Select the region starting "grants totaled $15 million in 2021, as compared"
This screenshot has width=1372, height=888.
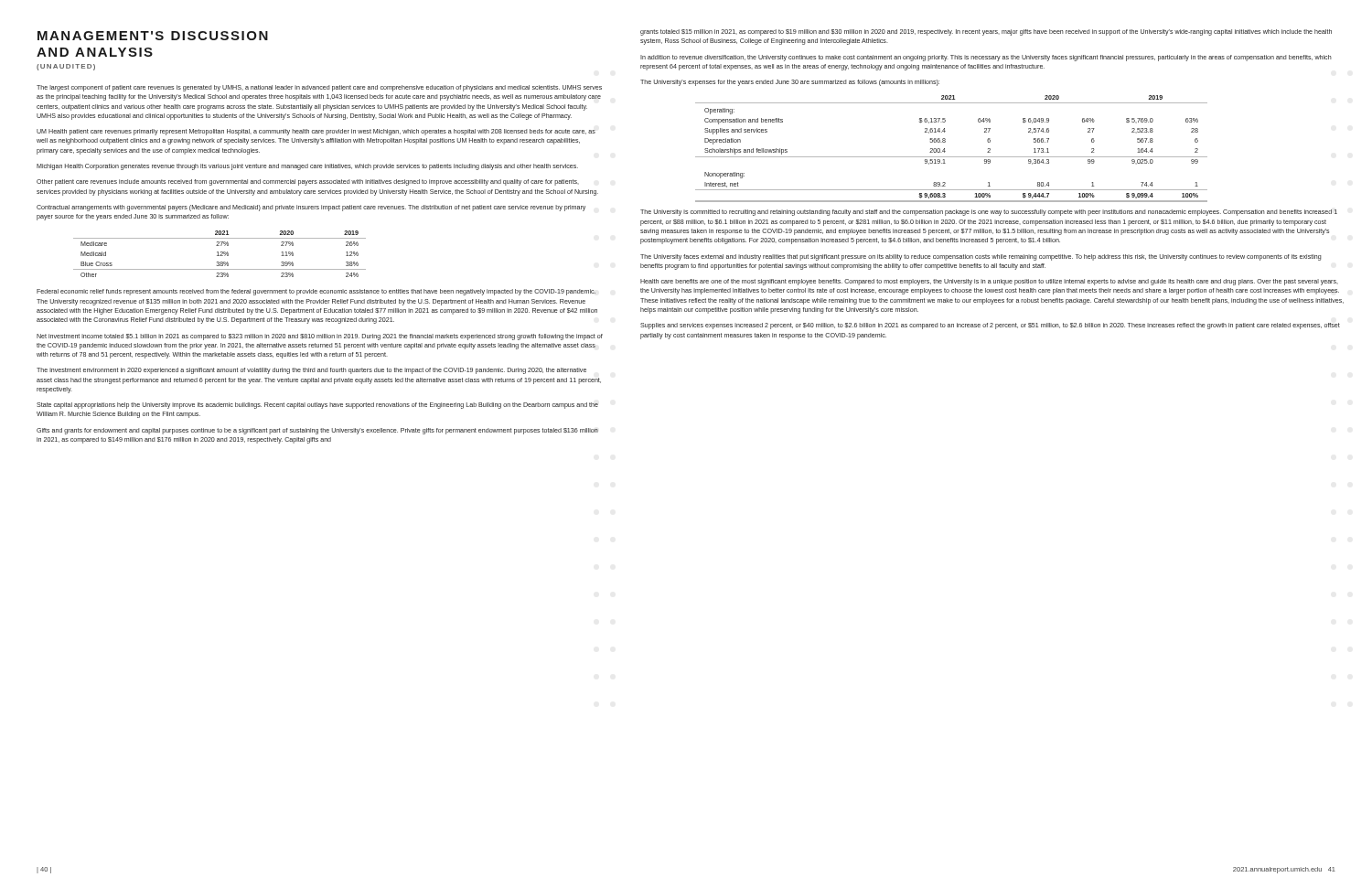(992, 37)
